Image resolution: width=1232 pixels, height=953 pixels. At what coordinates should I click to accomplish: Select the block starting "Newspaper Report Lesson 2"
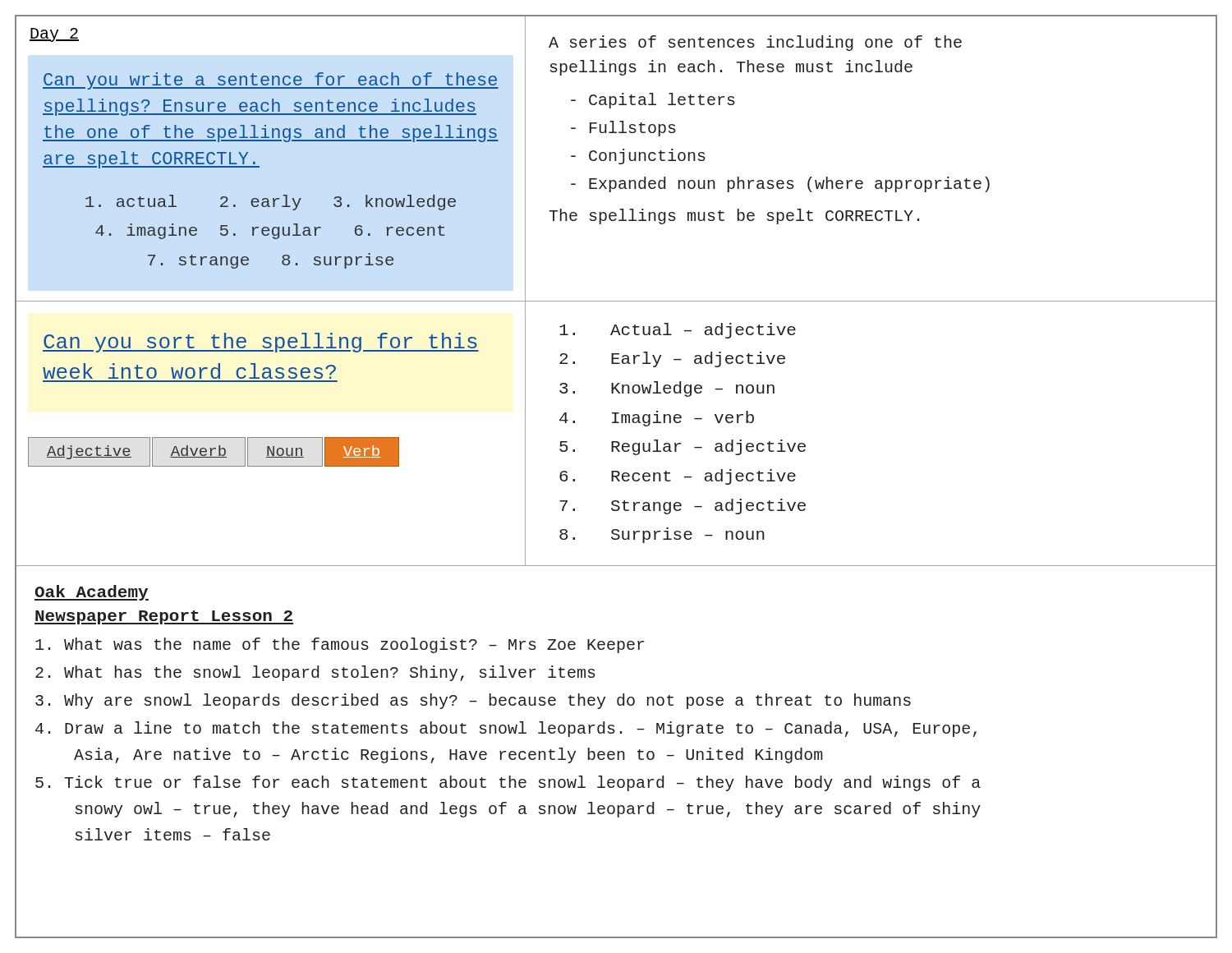(164, 616)
